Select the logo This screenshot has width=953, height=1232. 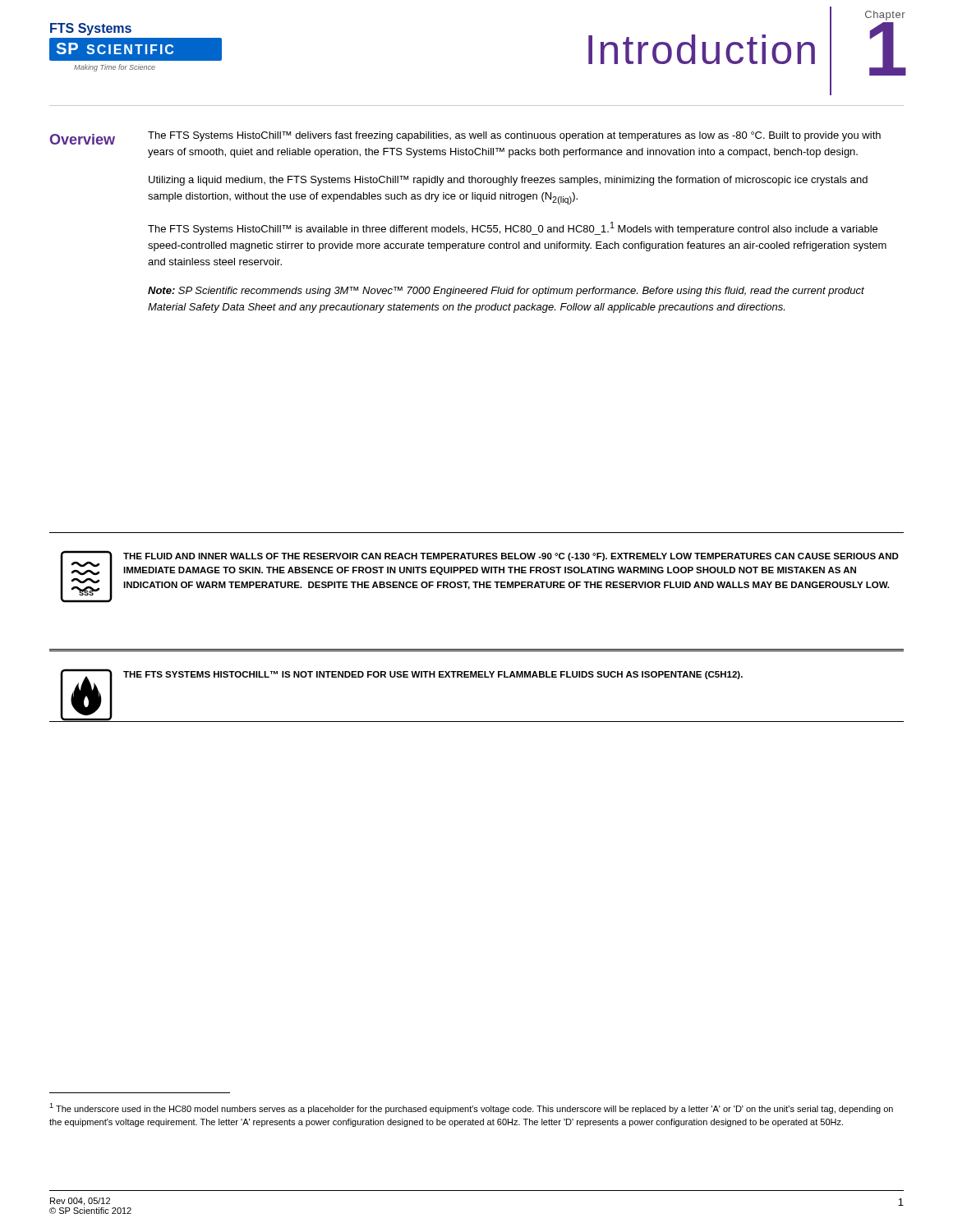[x=136, y=46]
